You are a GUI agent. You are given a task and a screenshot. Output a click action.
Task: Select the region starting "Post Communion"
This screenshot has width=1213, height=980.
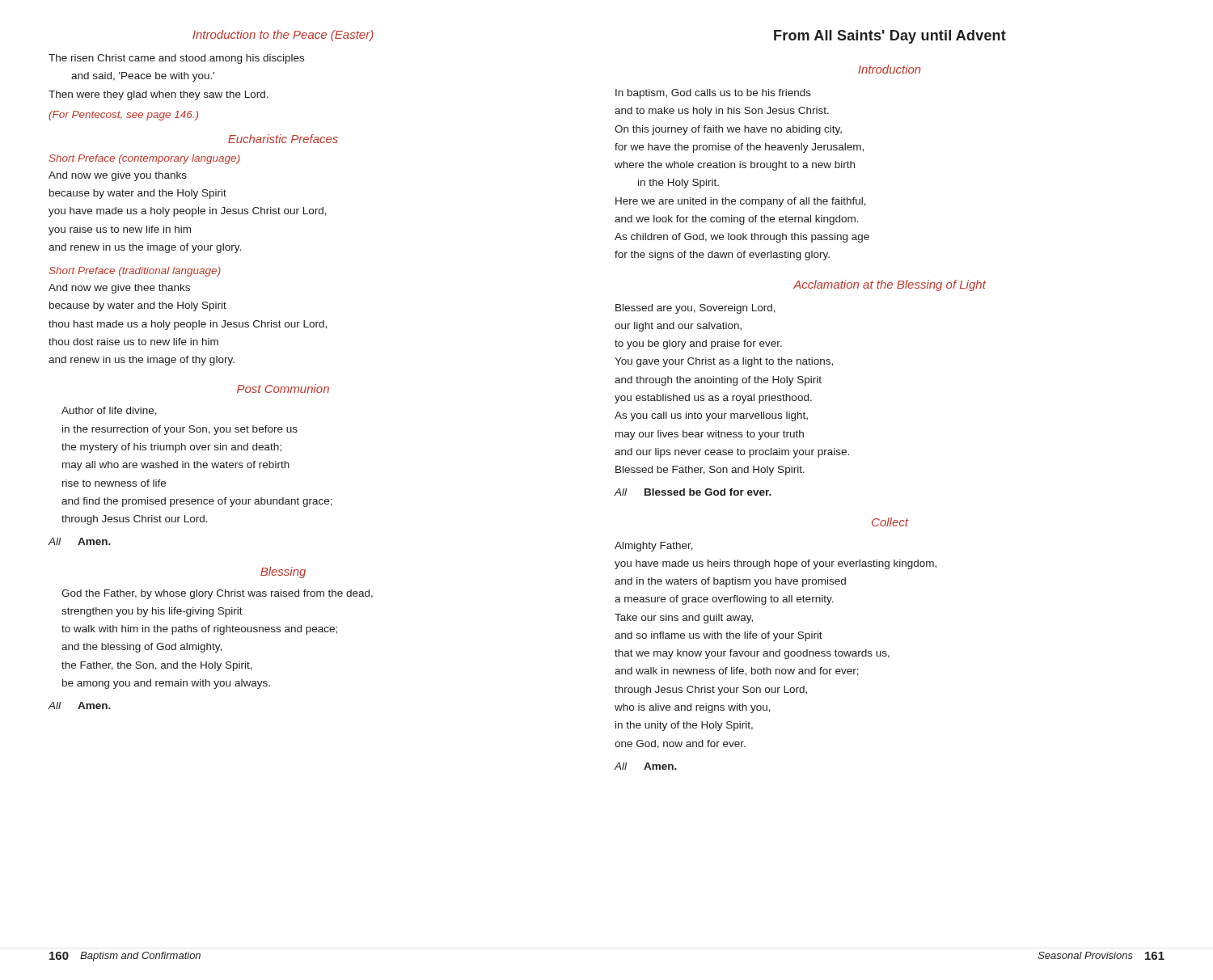tap(283, 389)
